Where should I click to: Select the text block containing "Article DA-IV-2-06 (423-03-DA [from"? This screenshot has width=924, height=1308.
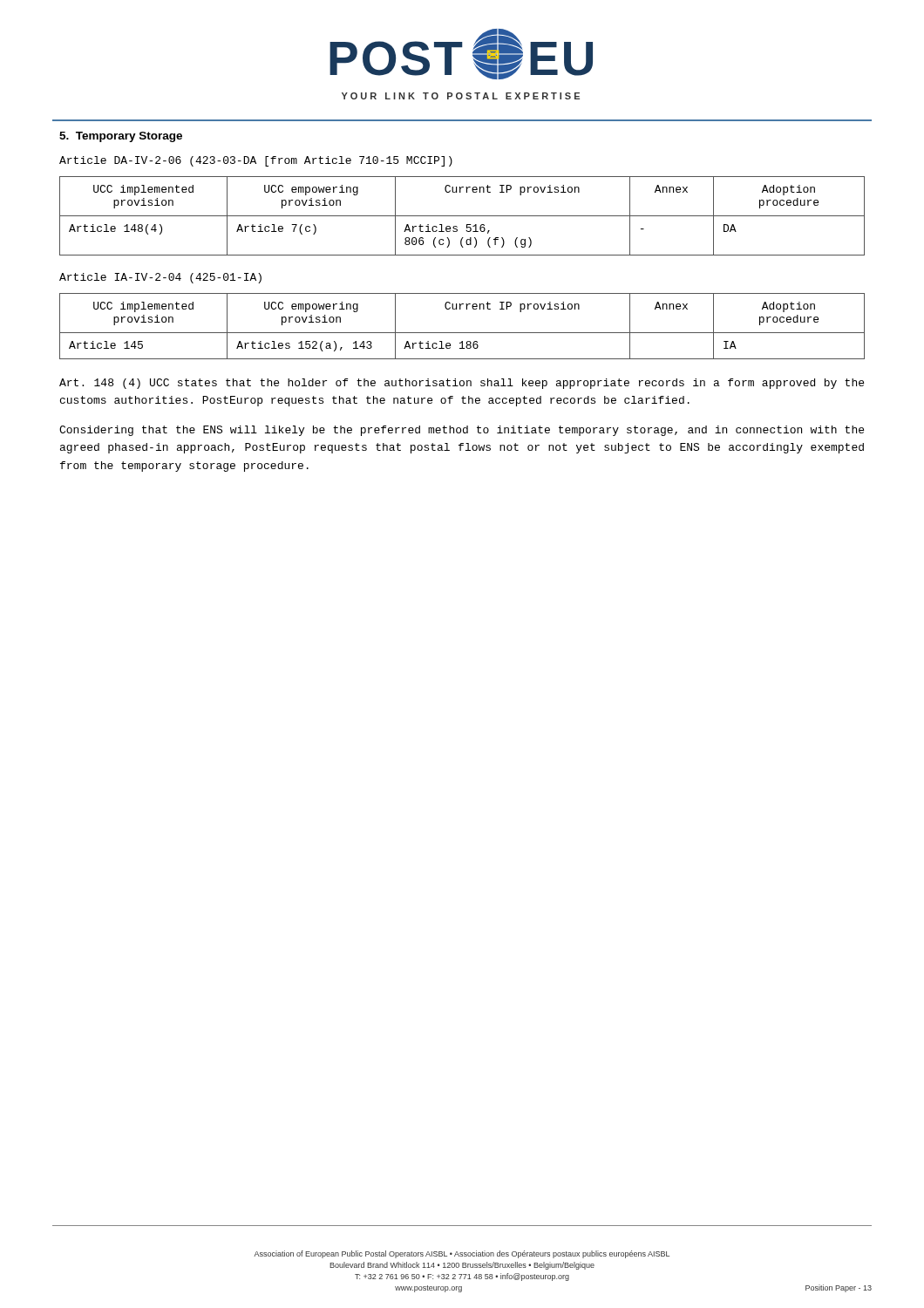tap(257, 161)
